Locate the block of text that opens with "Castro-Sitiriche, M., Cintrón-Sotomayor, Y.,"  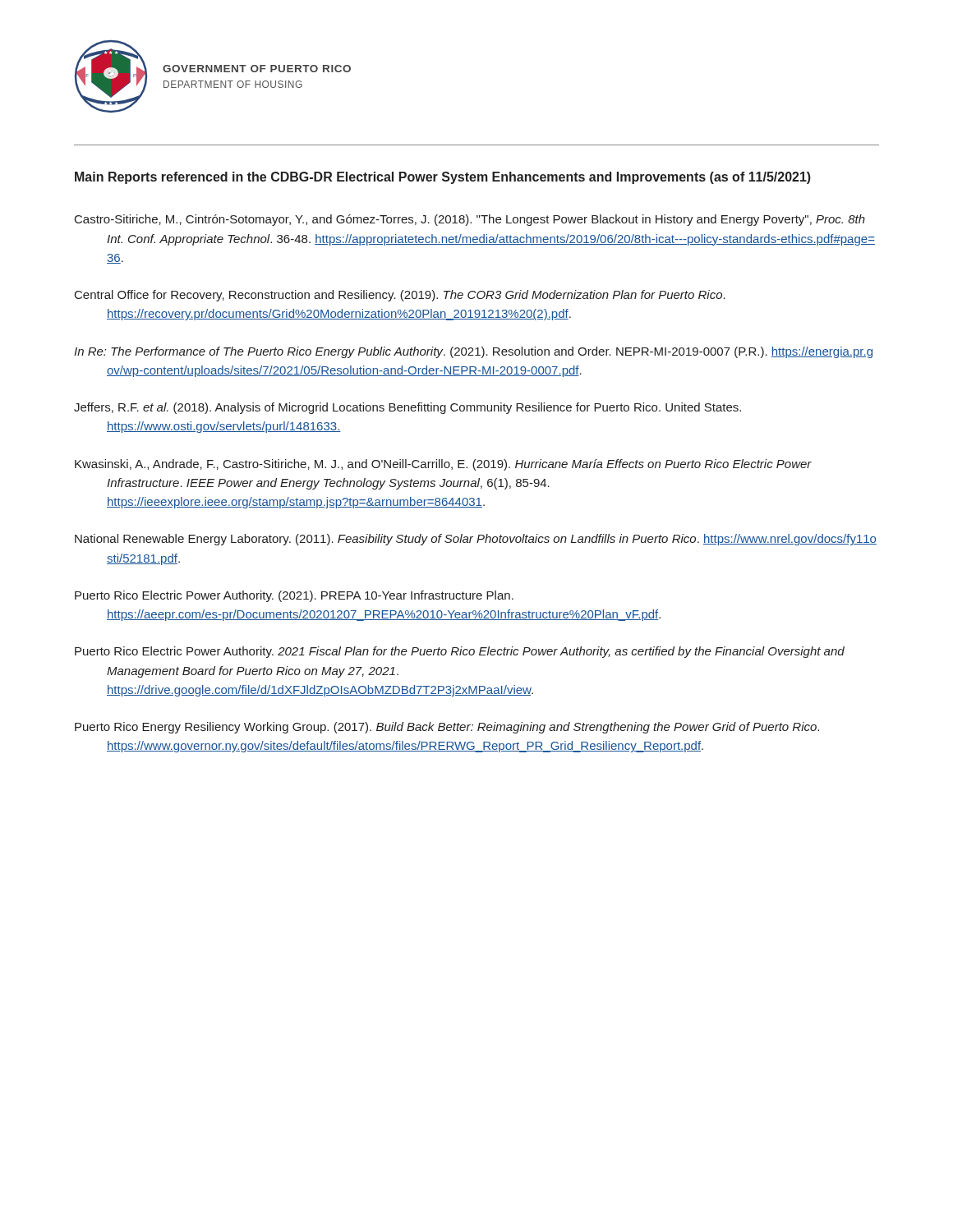(476, 238)
